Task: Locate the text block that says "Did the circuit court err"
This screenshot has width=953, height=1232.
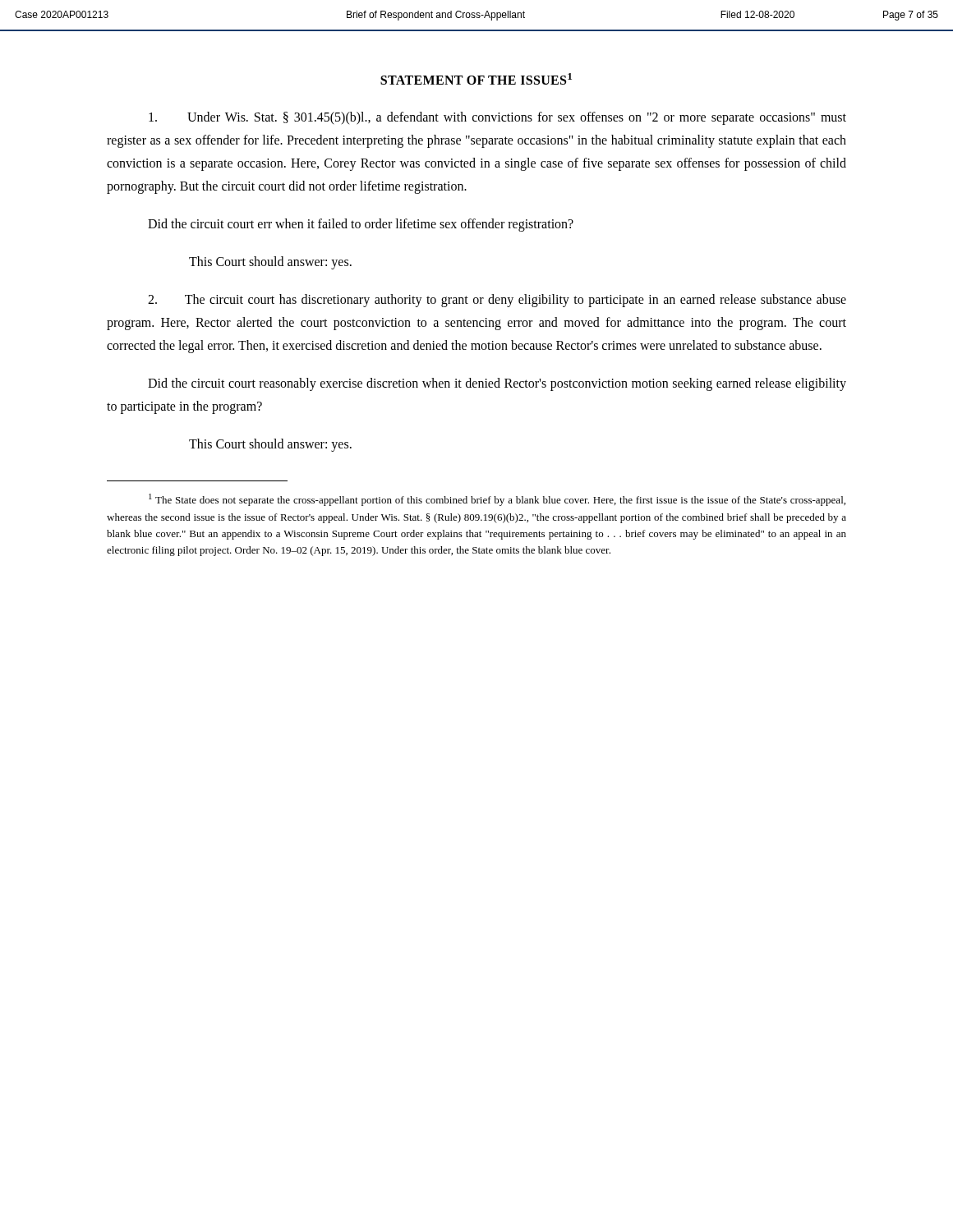Action: (476, 225)
